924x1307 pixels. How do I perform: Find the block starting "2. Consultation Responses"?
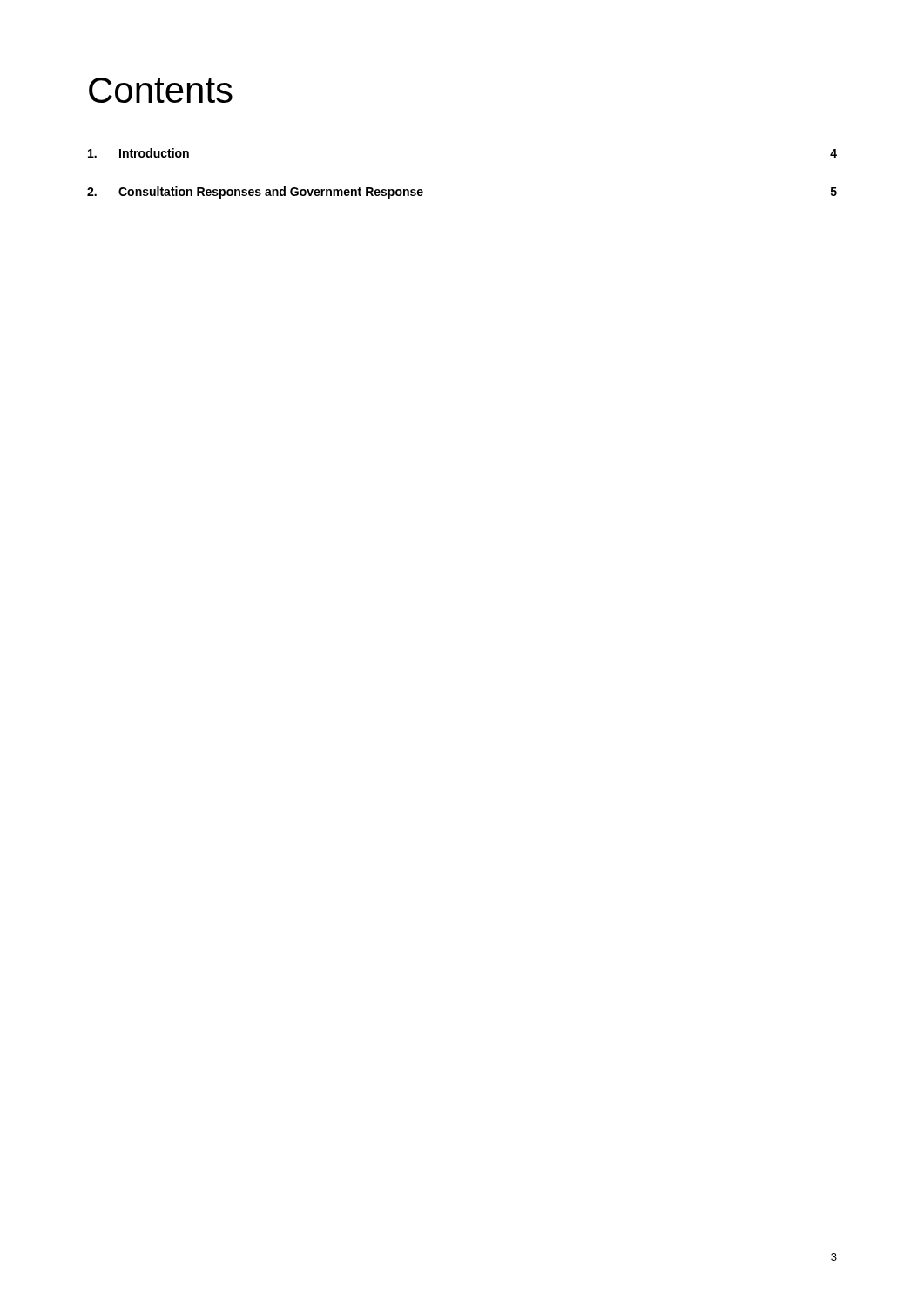point(272,192)
